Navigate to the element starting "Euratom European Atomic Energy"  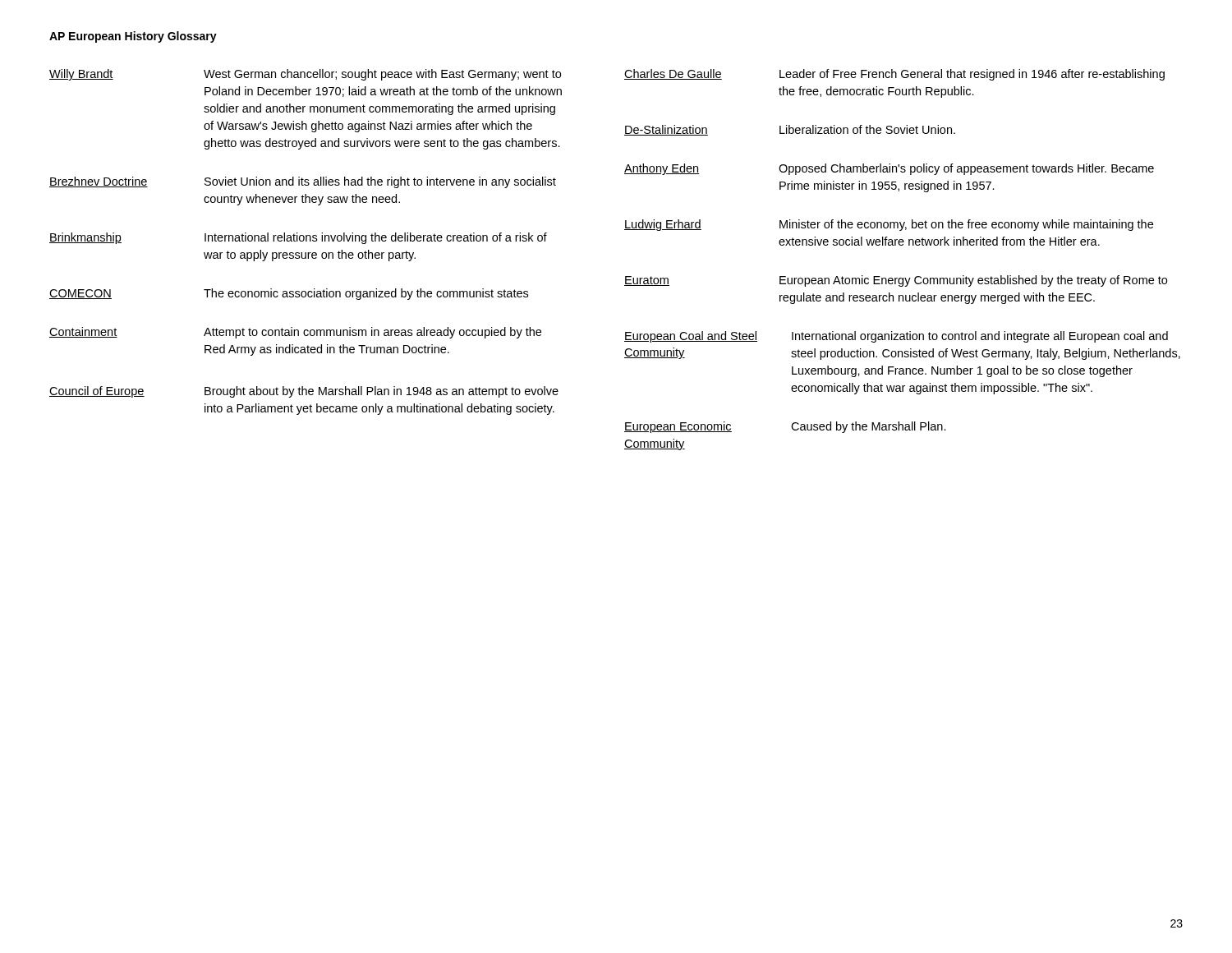pos(903,289)
